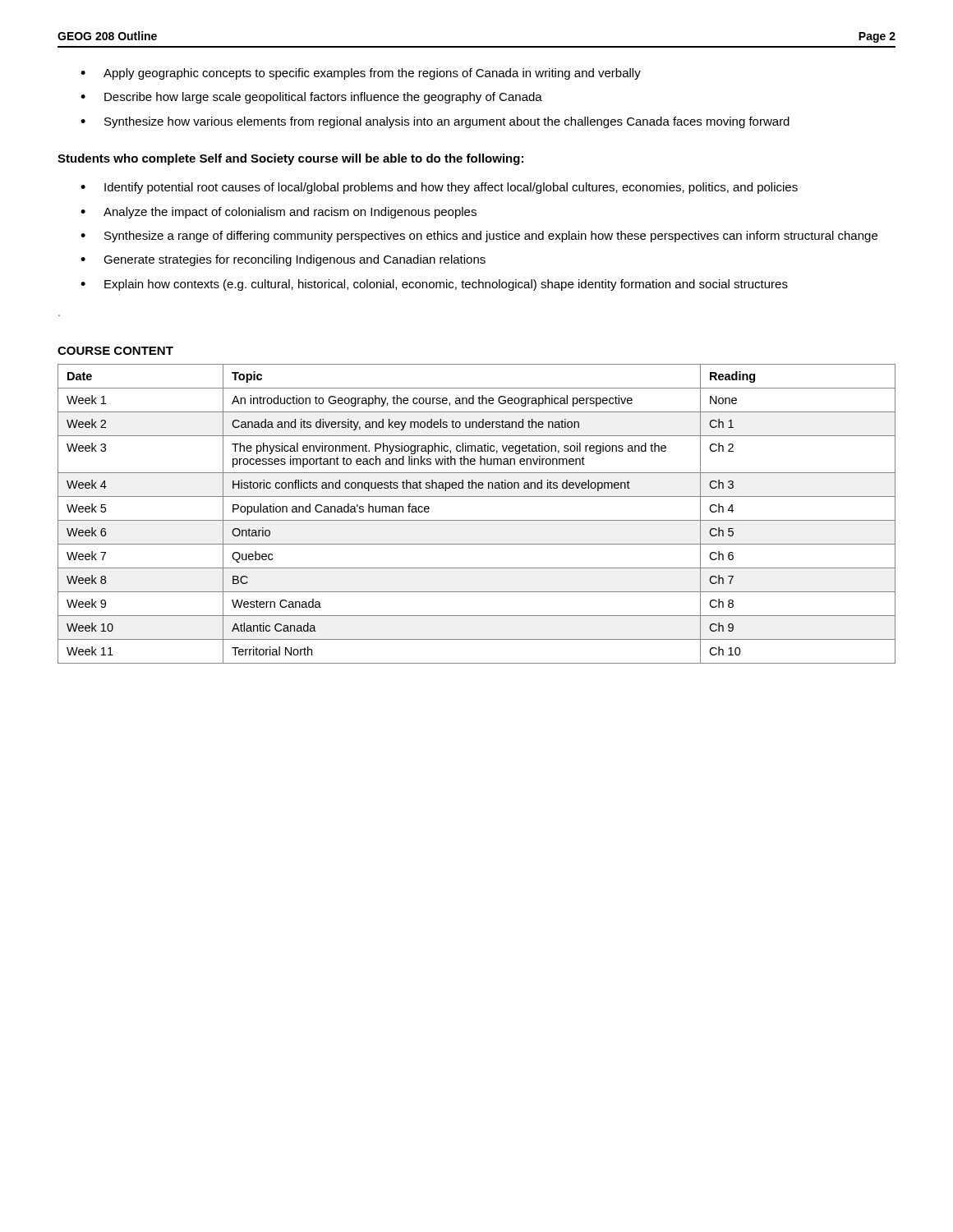Locate the block of text that opens with "• Describe how large scale geopolitical"

488,98
